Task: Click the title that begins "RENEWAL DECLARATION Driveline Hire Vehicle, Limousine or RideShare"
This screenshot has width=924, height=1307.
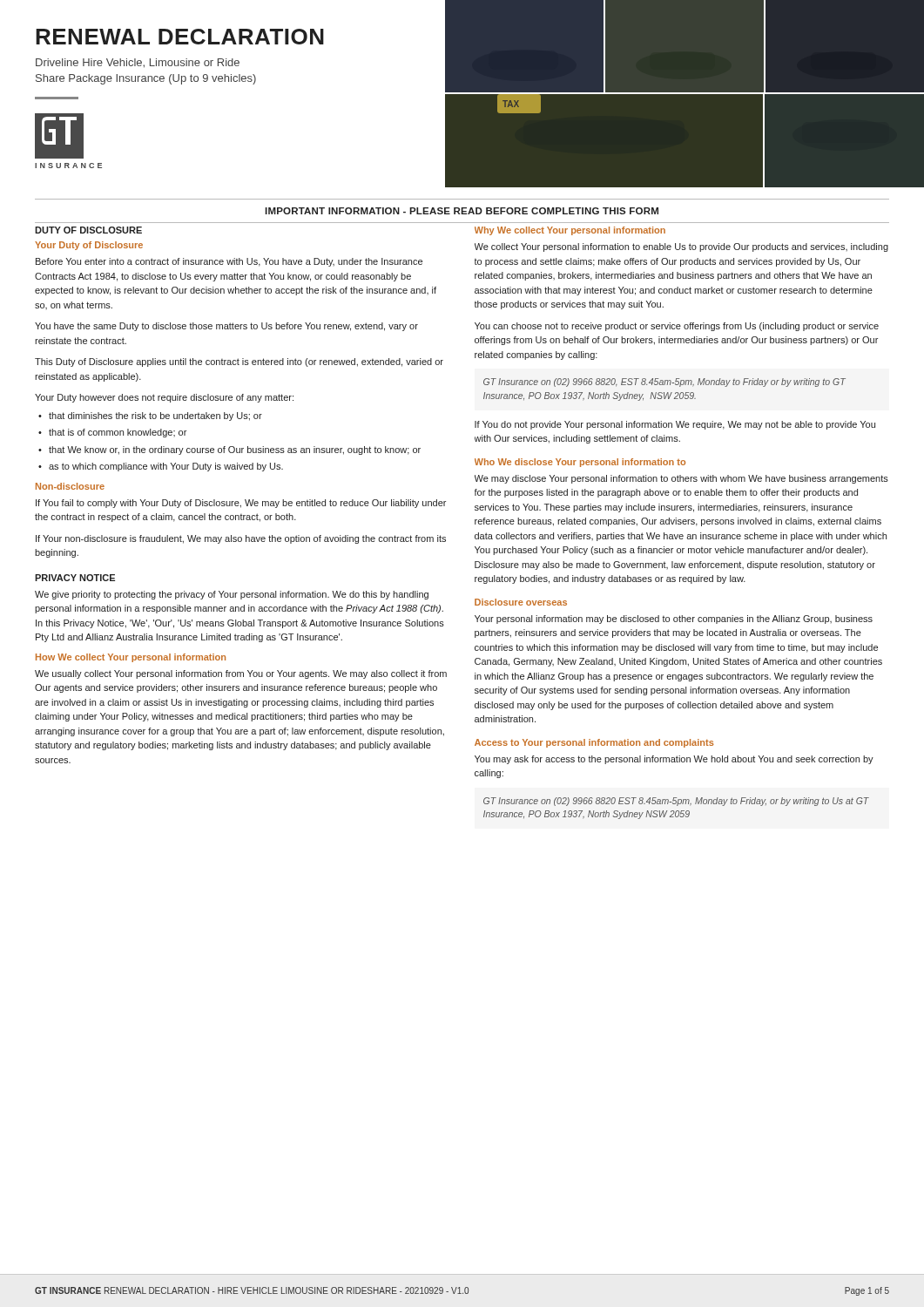Action: pos(180,37)
